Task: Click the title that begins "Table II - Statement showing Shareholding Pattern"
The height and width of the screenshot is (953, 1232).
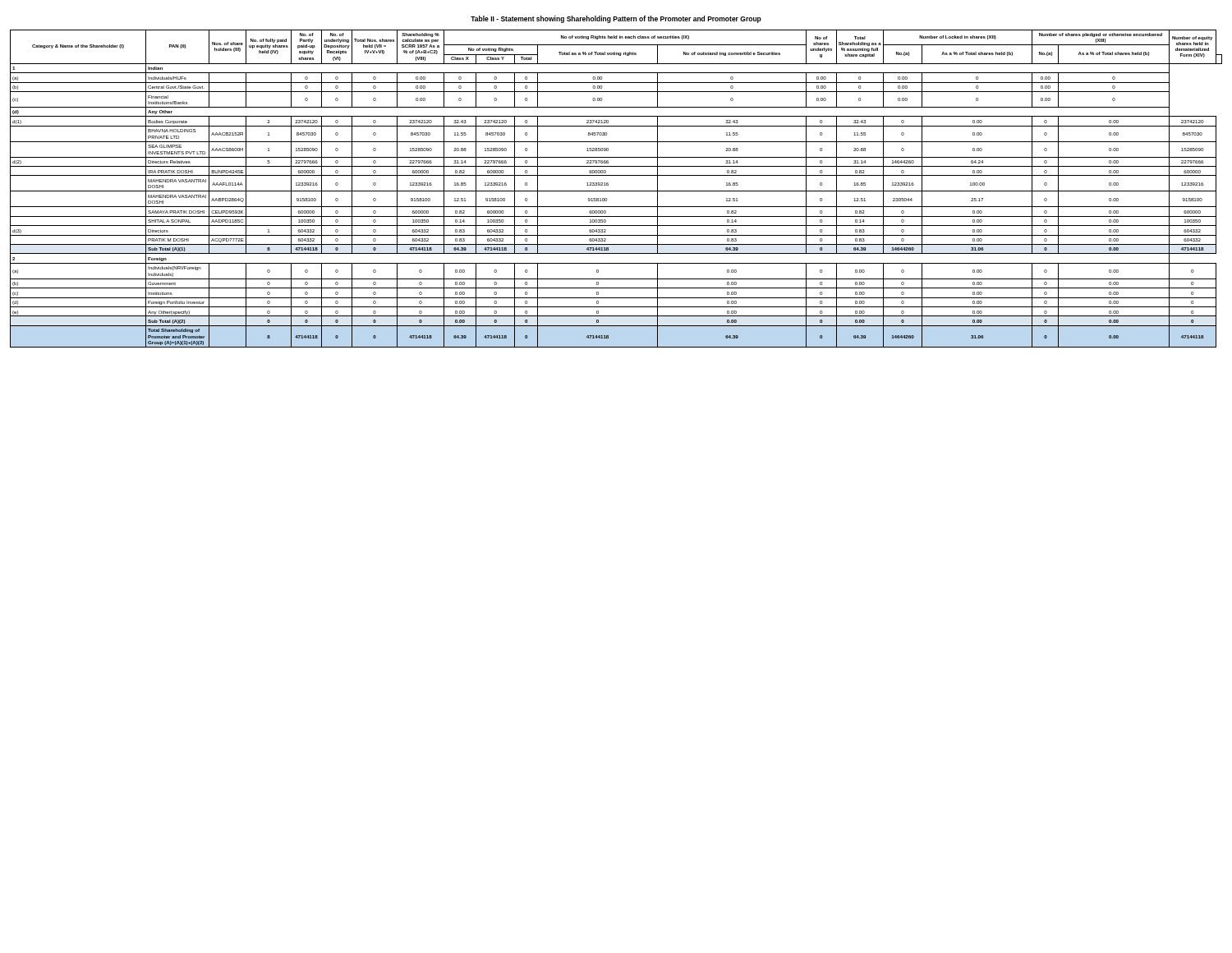Action: coord(616,19)
